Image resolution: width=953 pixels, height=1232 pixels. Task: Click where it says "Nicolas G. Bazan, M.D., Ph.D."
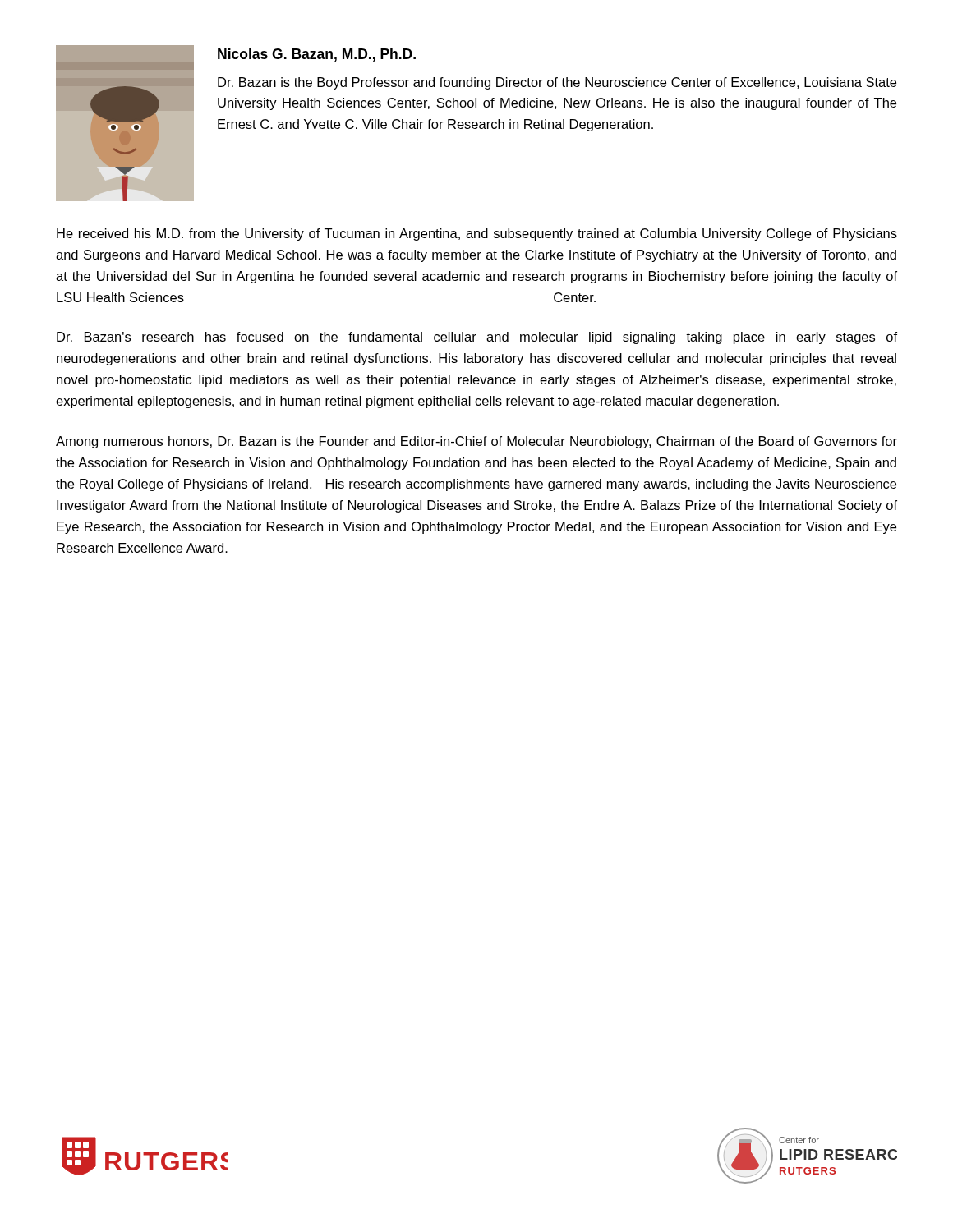point(317,54)
